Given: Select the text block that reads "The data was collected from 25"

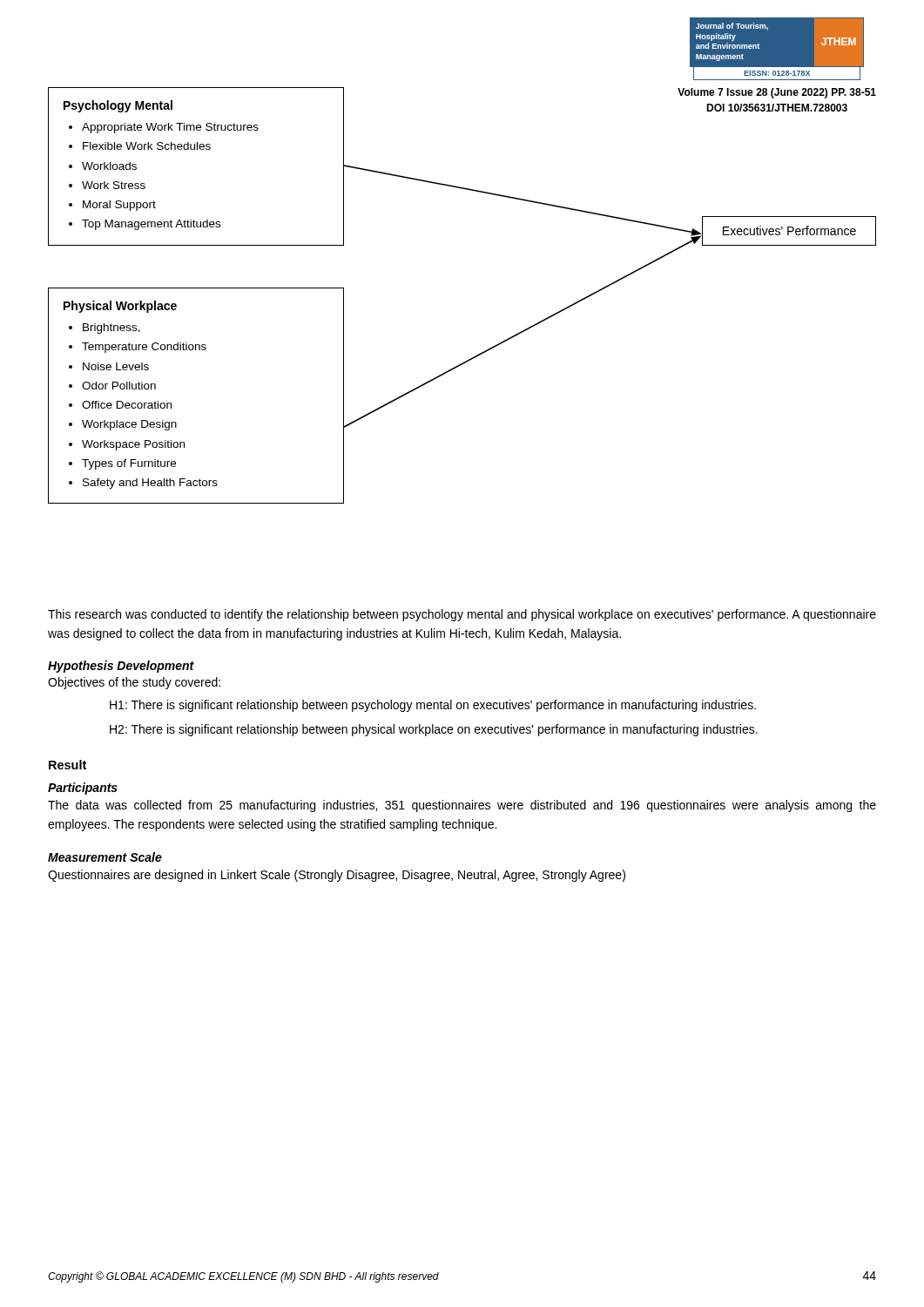Looking at the screenshot, I should (x=462, y=815).
